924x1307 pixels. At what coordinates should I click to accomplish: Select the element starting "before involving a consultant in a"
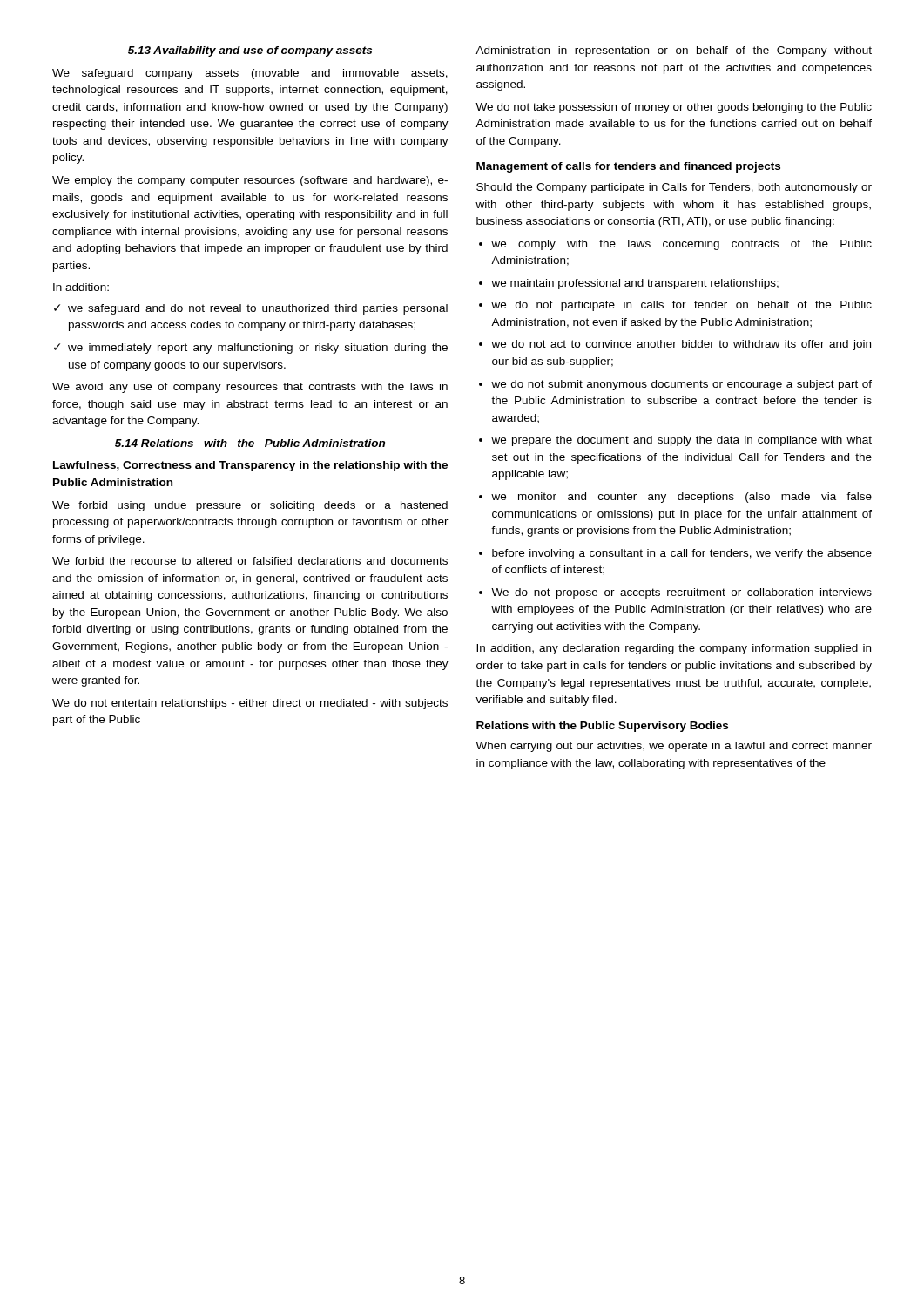(674, 561)
